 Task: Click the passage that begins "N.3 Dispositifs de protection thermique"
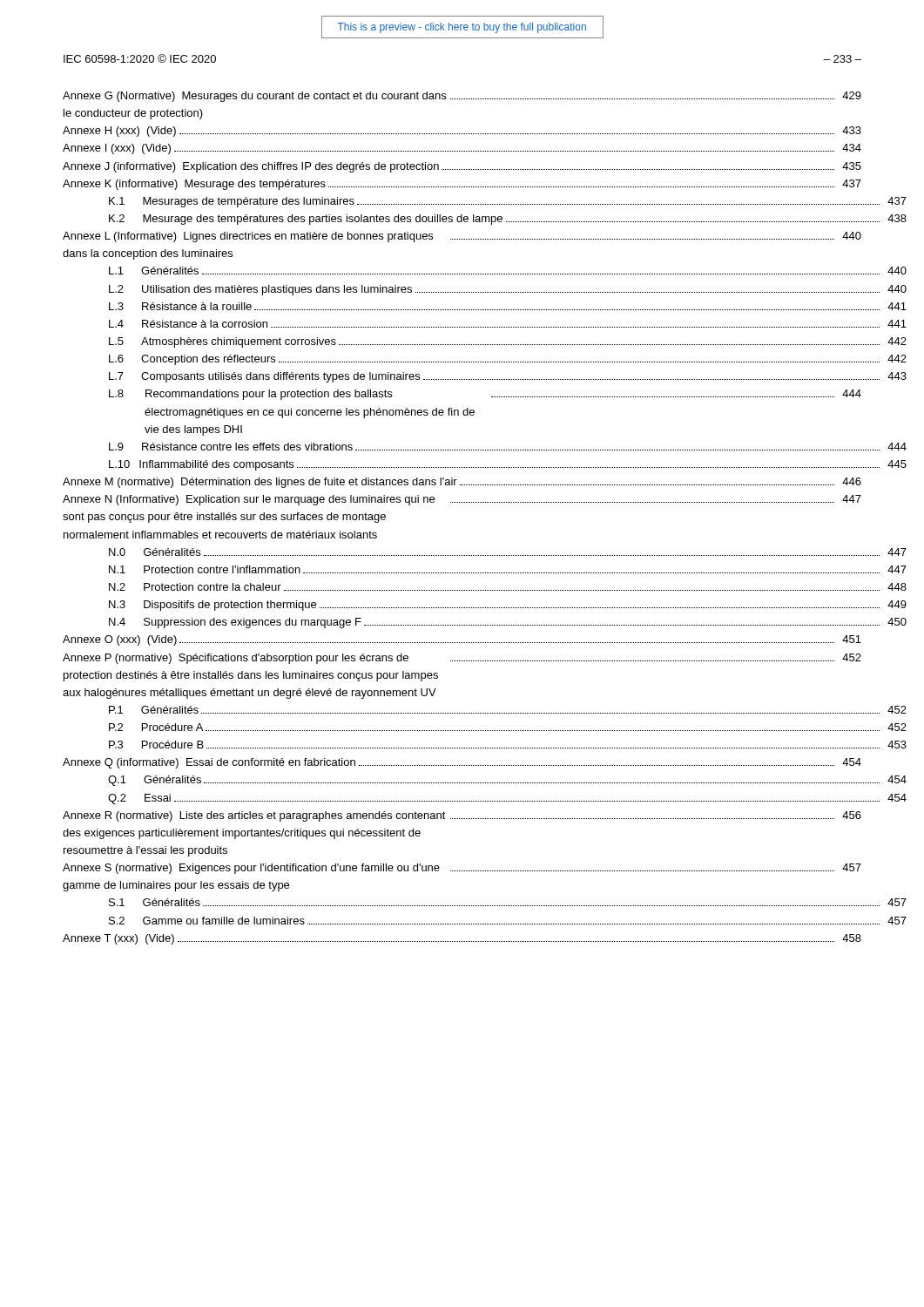[x=507, y=605]
